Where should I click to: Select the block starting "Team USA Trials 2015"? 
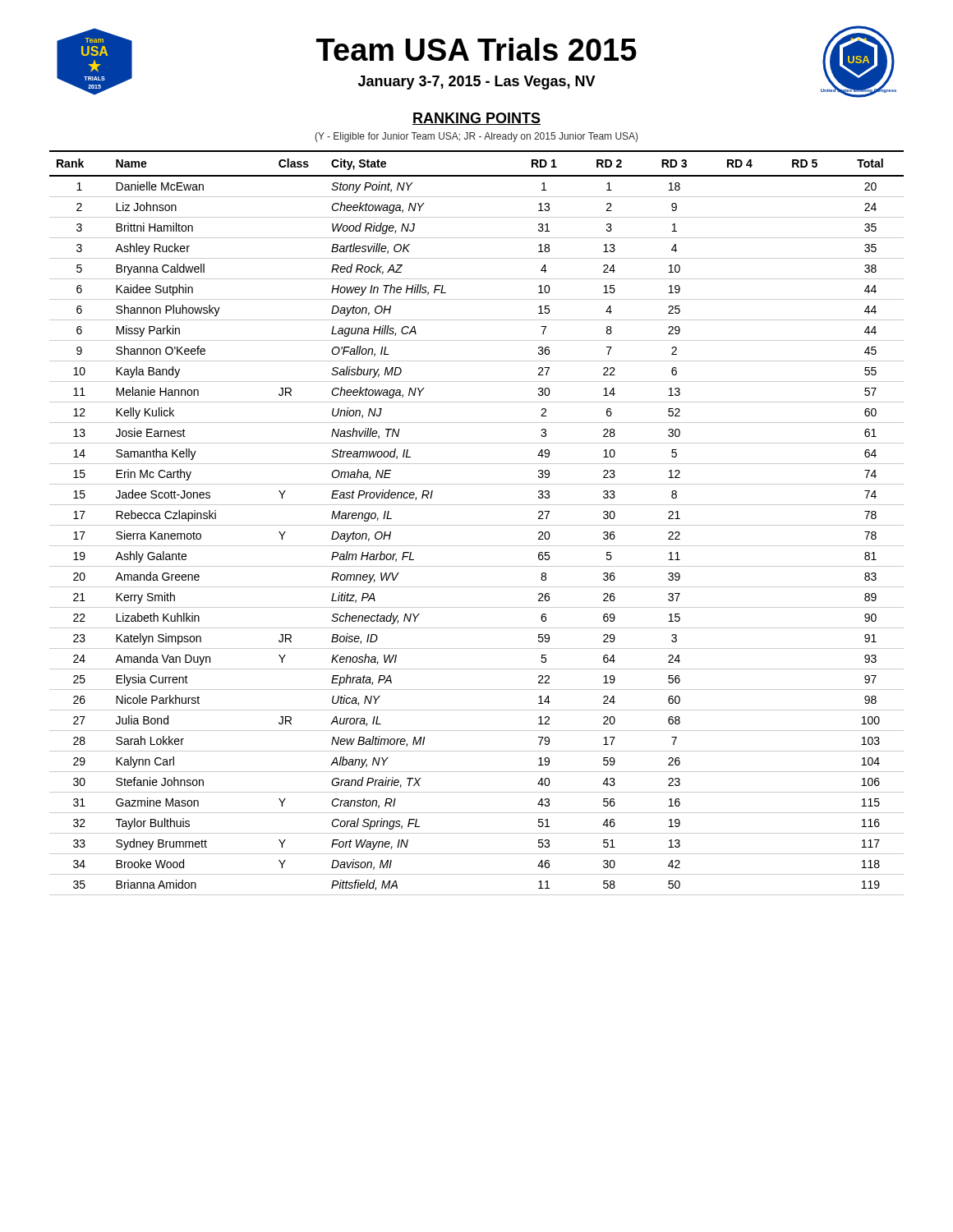pyautogui.click(x=476, y=51)
